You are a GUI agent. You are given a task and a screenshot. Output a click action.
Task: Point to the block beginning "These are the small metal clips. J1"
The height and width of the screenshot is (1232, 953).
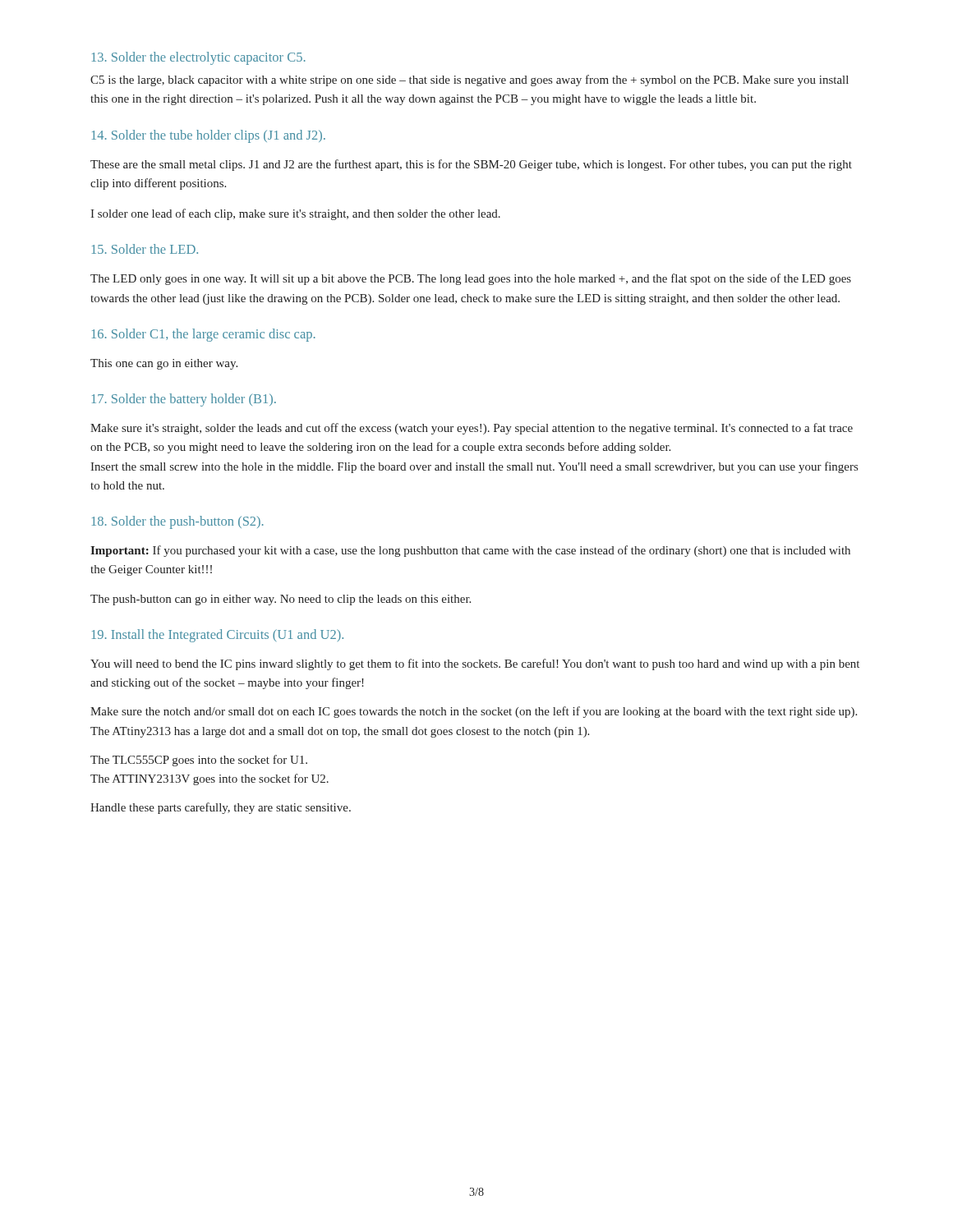471,173
